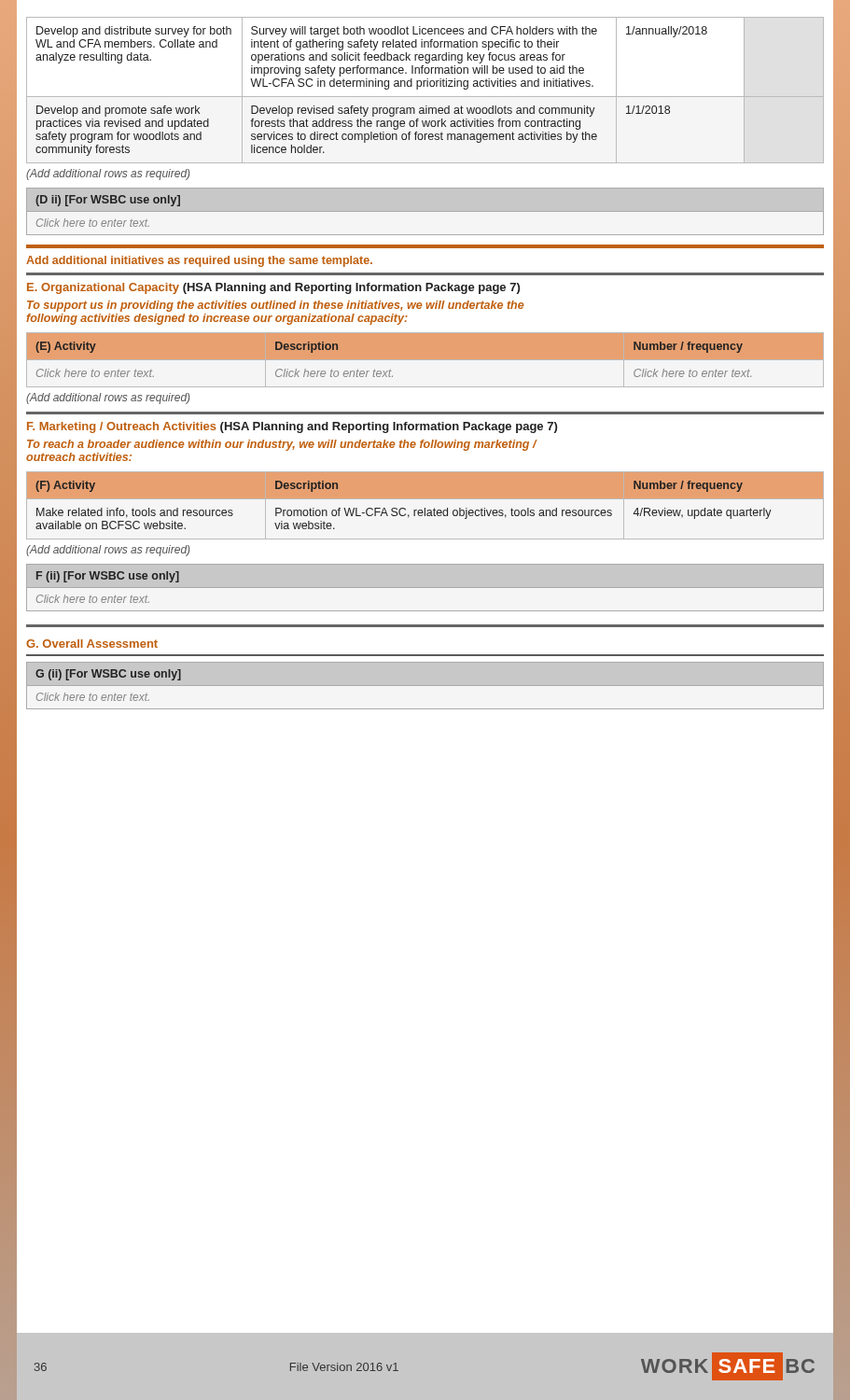
Task: Click on the table containing "Develop revised safety program"
Action: (x=425, y=90)
